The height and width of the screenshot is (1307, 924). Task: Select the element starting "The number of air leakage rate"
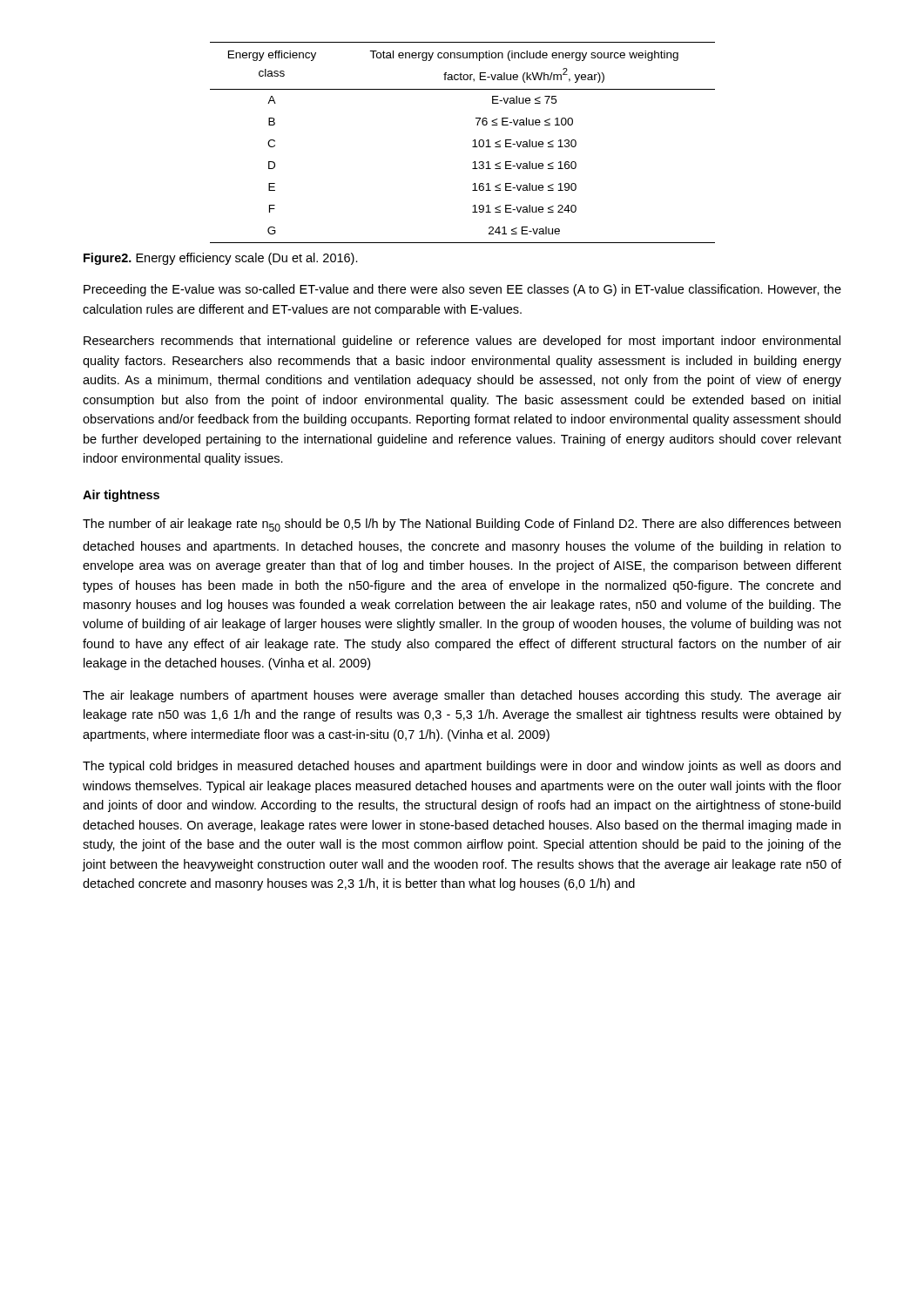462,594
